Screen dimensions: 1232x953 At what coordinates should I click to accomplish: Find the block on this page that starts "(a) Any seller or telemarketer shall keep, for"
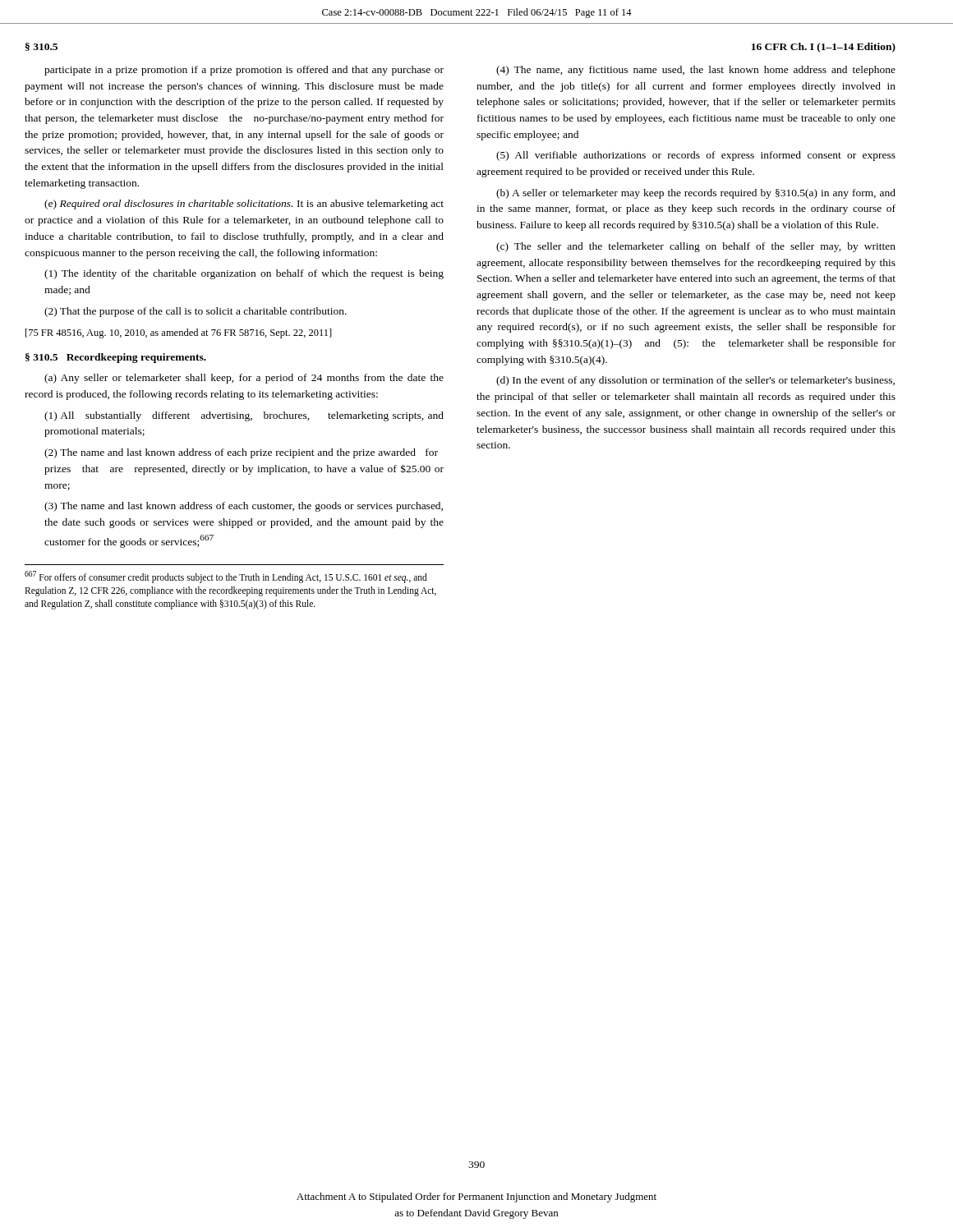pyautogui.click(x=234, y=386)
